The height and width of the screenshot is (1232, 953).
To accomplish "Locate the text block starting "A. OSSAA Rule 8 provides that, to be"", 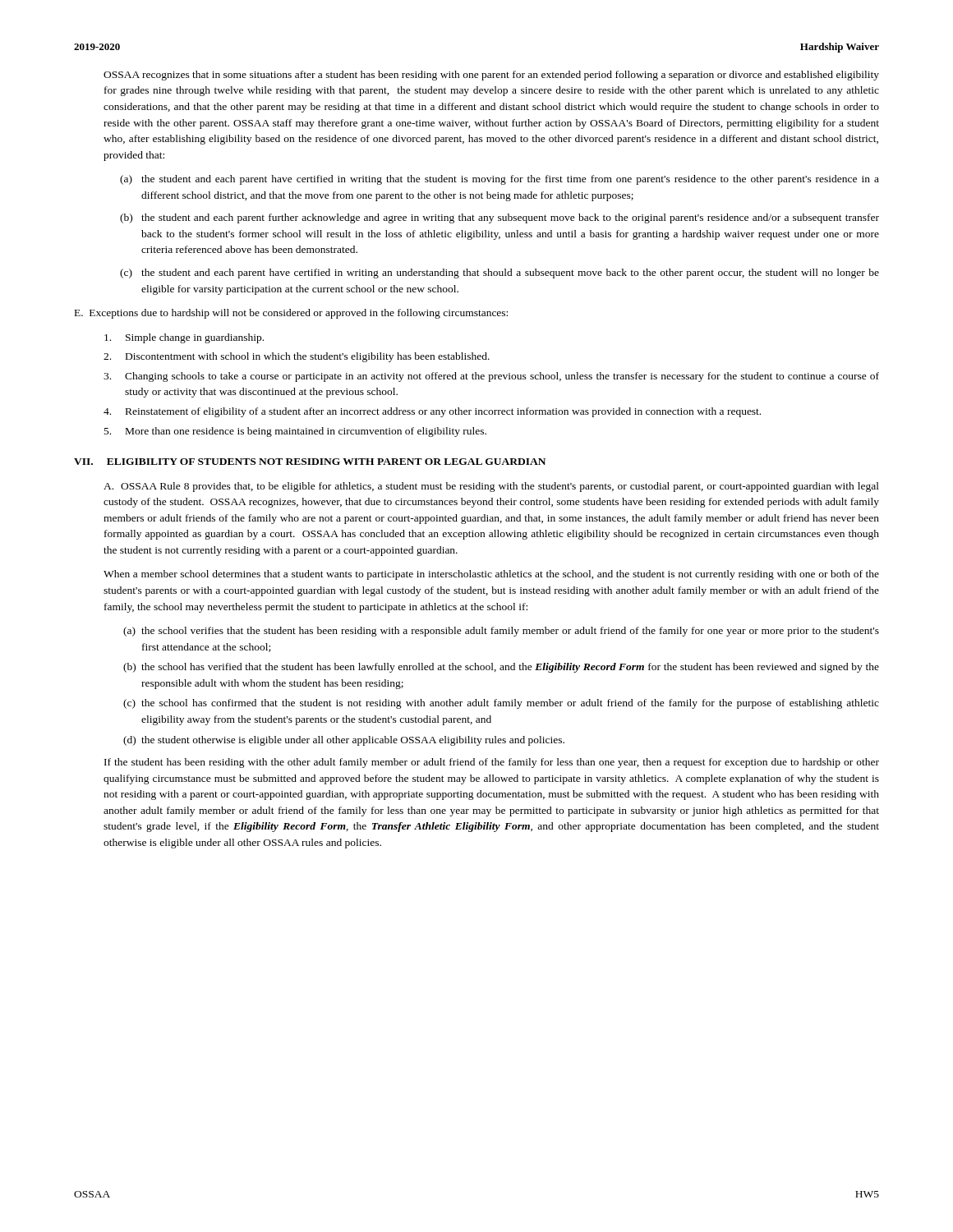I will pos(491,518).
